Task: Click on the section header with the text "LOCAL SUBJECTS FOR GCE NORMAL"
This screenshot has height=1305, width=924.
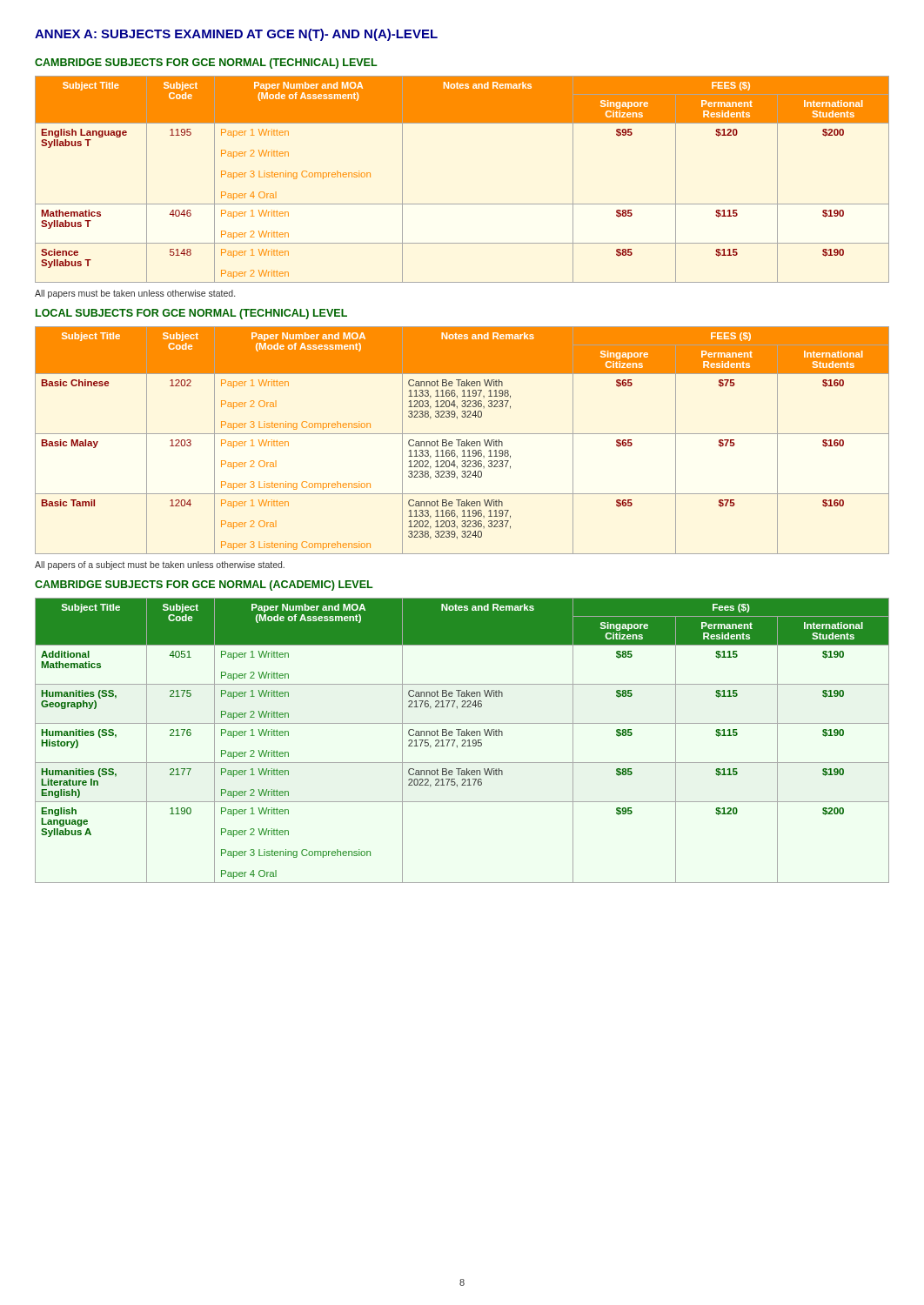Action: (191, 313)
